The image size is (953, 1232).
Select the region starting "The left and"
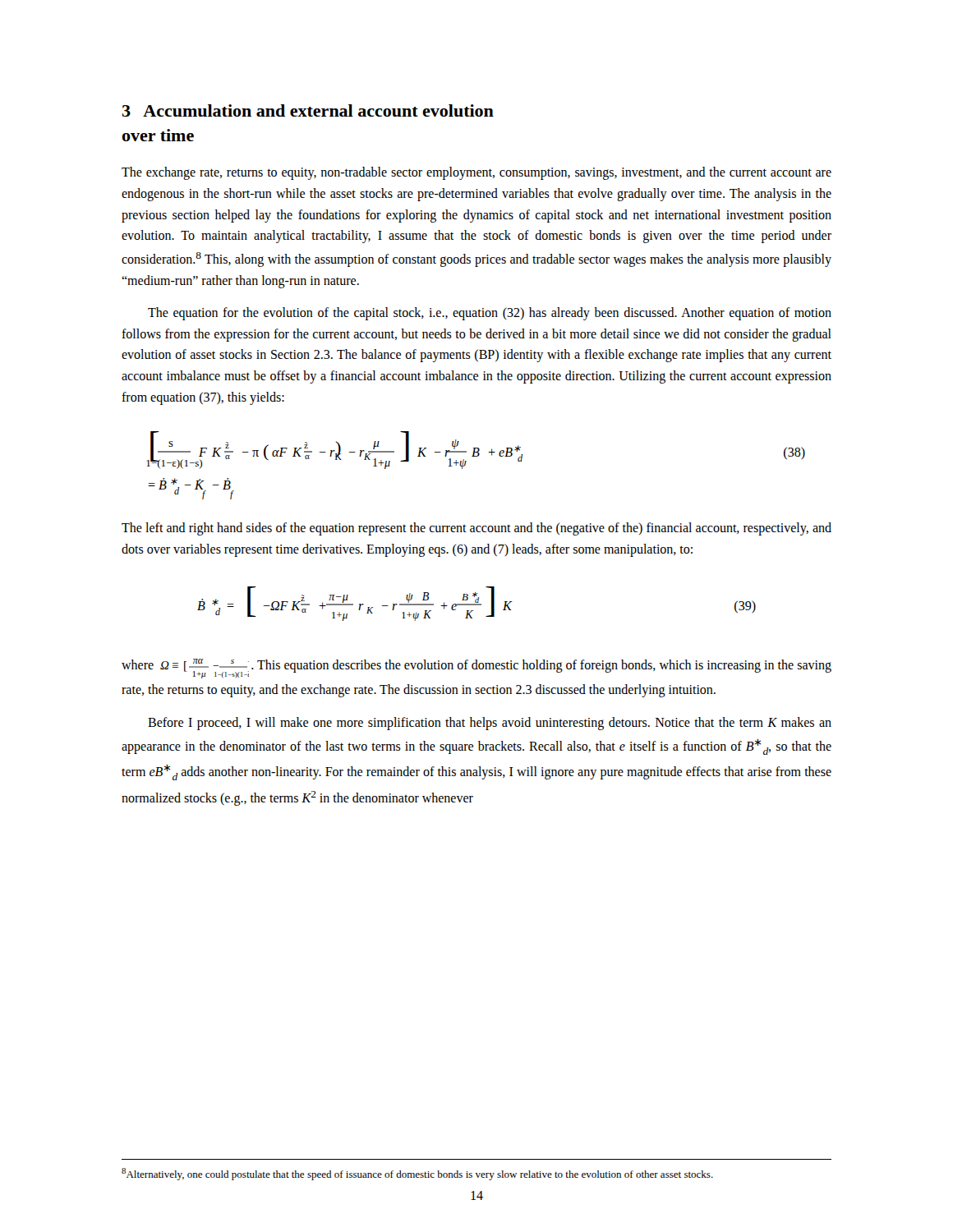(x=476, y=539)
